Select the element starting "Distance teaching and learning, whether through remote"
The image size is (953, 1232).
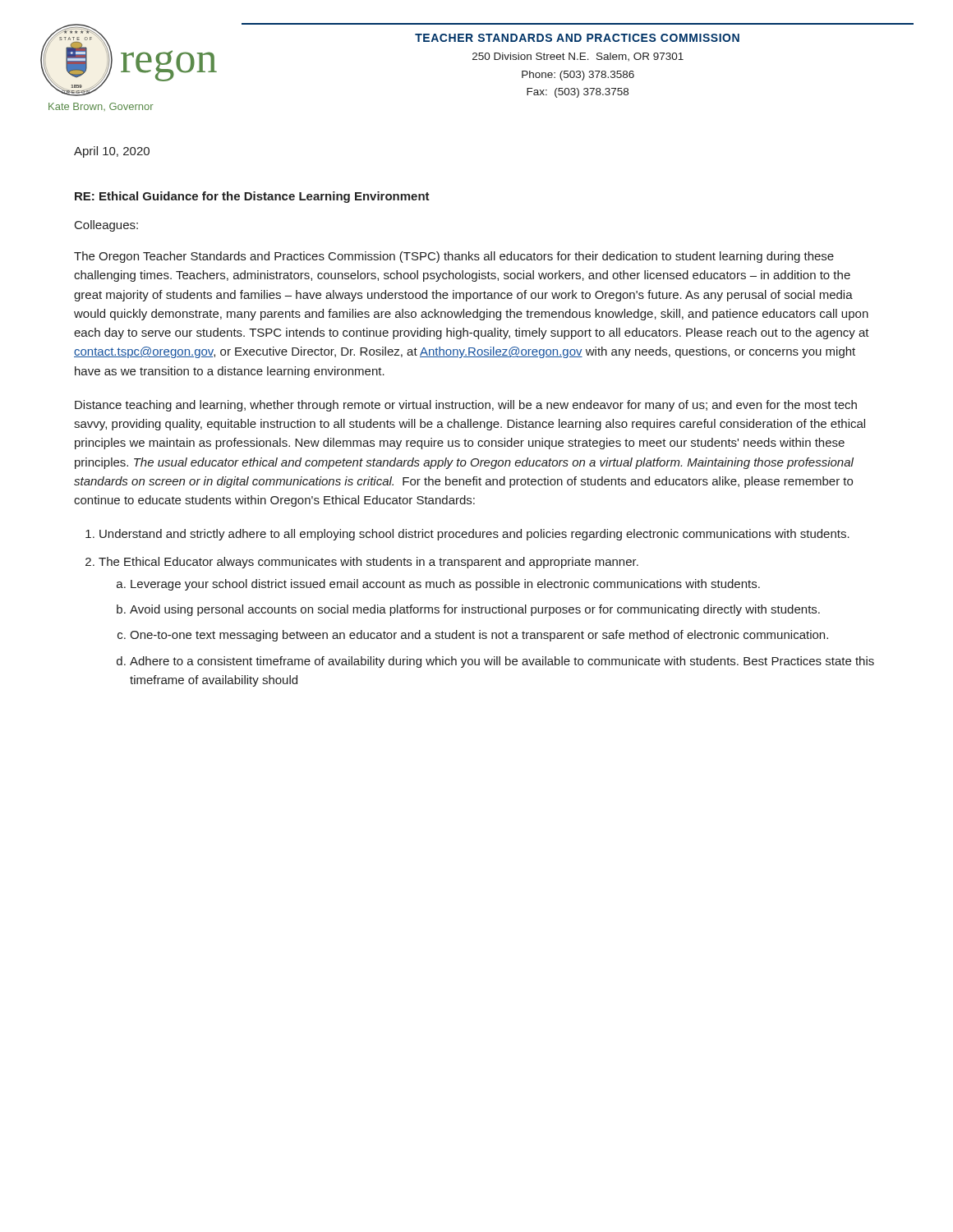point(470,452)
